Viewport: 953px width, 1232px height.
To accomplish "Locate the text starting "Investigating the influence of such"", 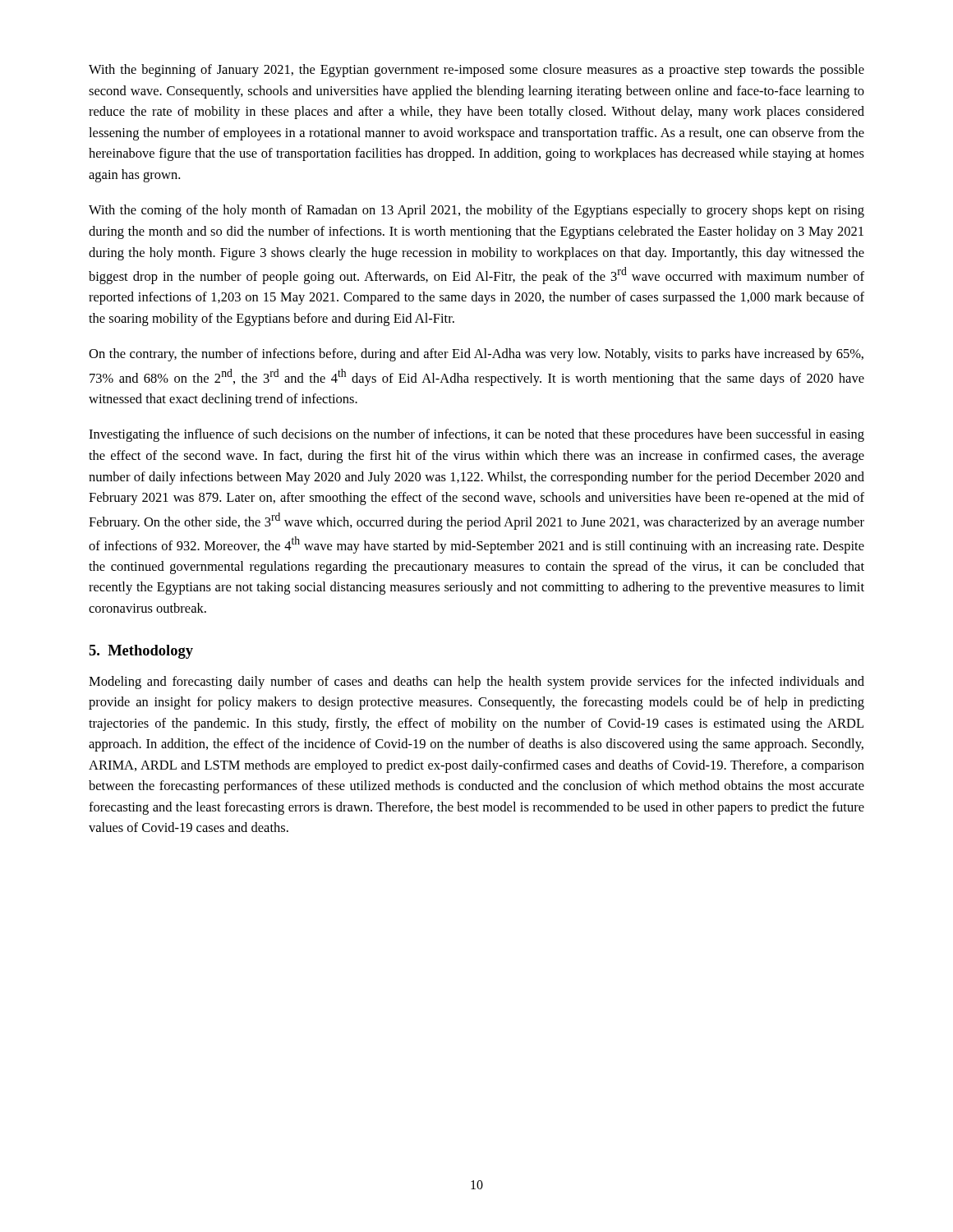I will point(476,521).
